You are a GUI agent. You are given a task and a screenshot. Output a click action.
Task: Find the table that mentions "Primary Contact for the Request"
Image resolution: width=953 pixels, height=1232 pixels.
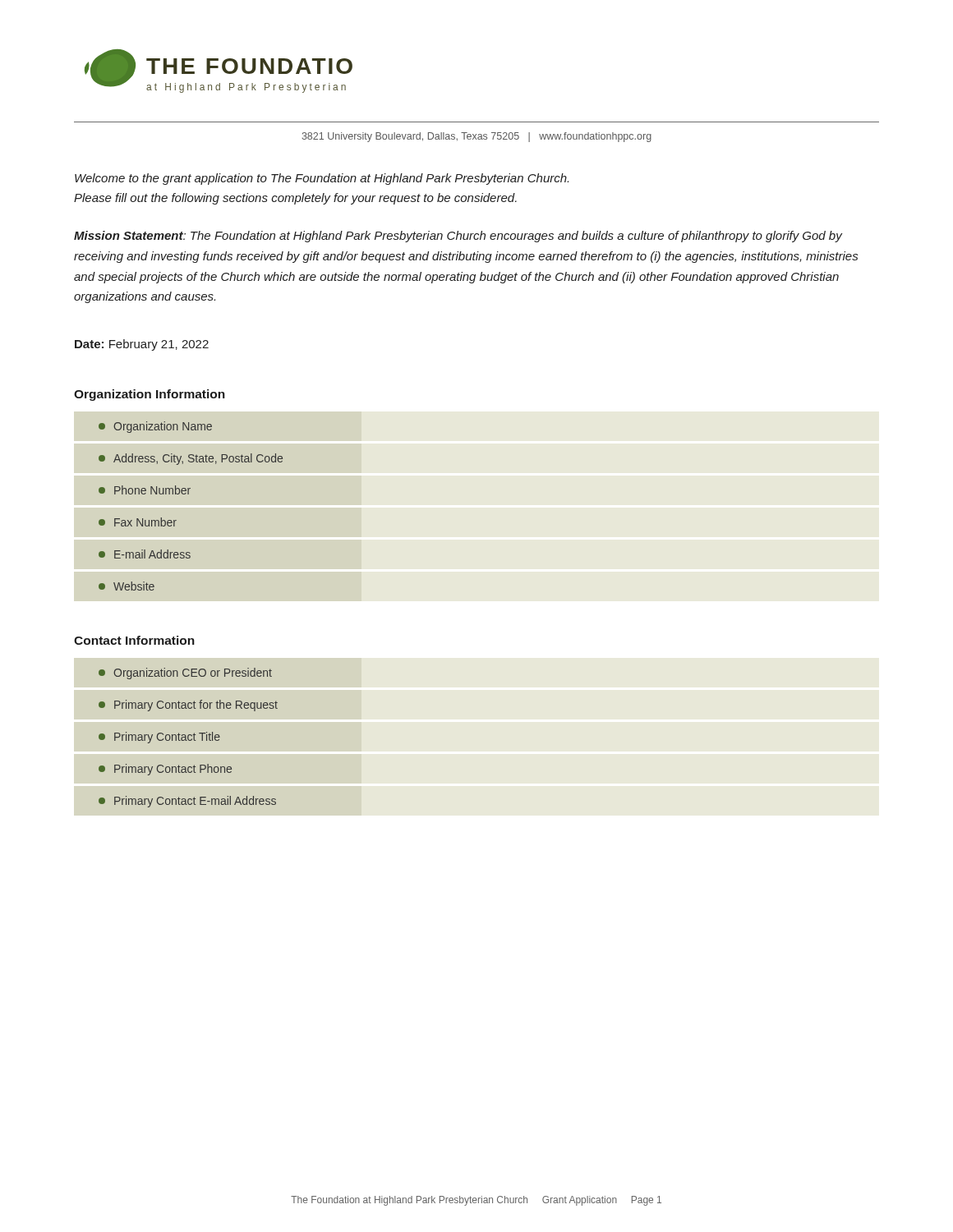[x=476, y=738]
